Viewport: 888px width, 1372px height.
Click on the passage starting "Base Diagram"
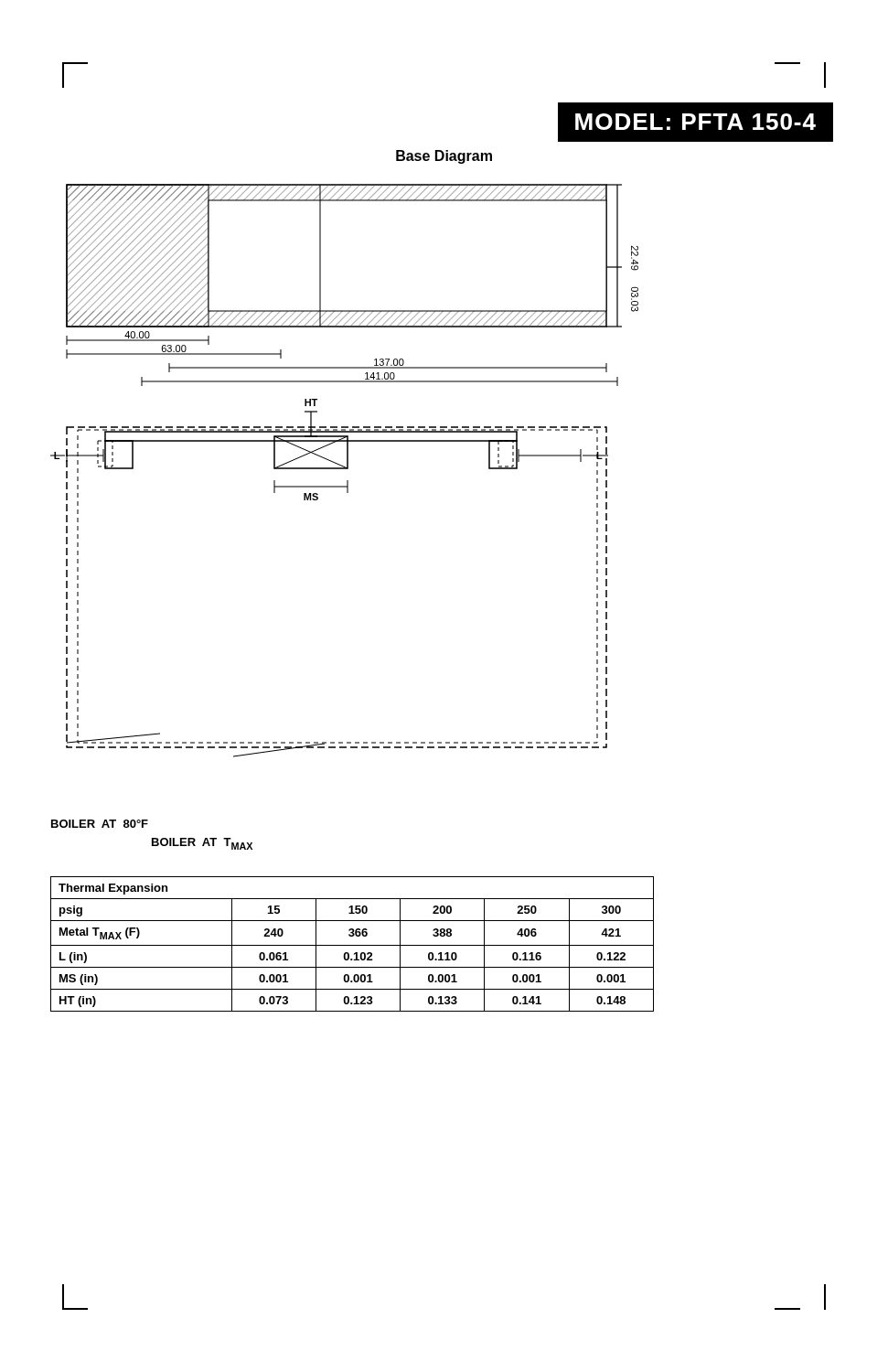click(x=444, y=156)
